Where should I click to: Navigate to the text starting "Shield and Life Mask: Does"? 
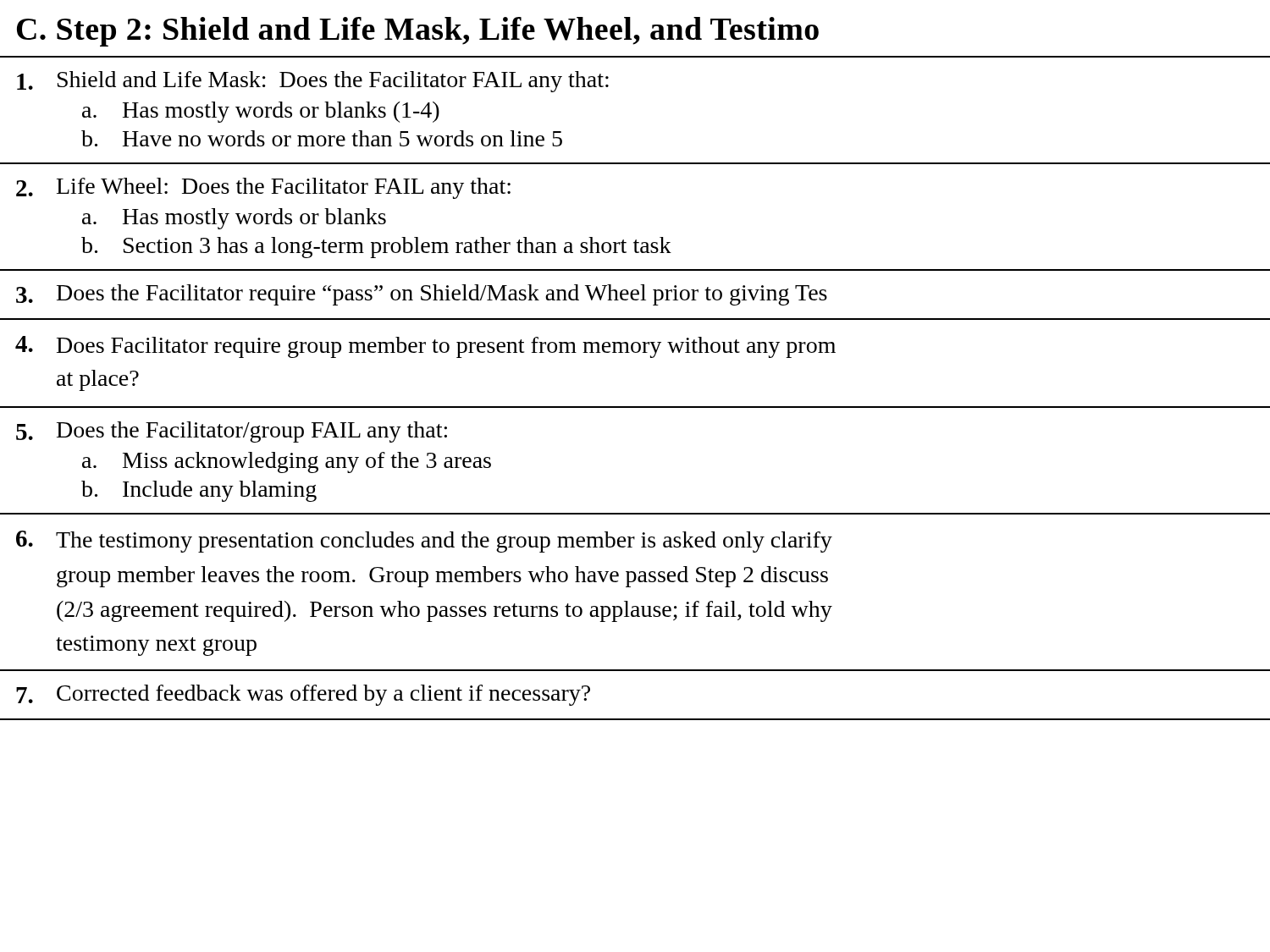(313, 82)
